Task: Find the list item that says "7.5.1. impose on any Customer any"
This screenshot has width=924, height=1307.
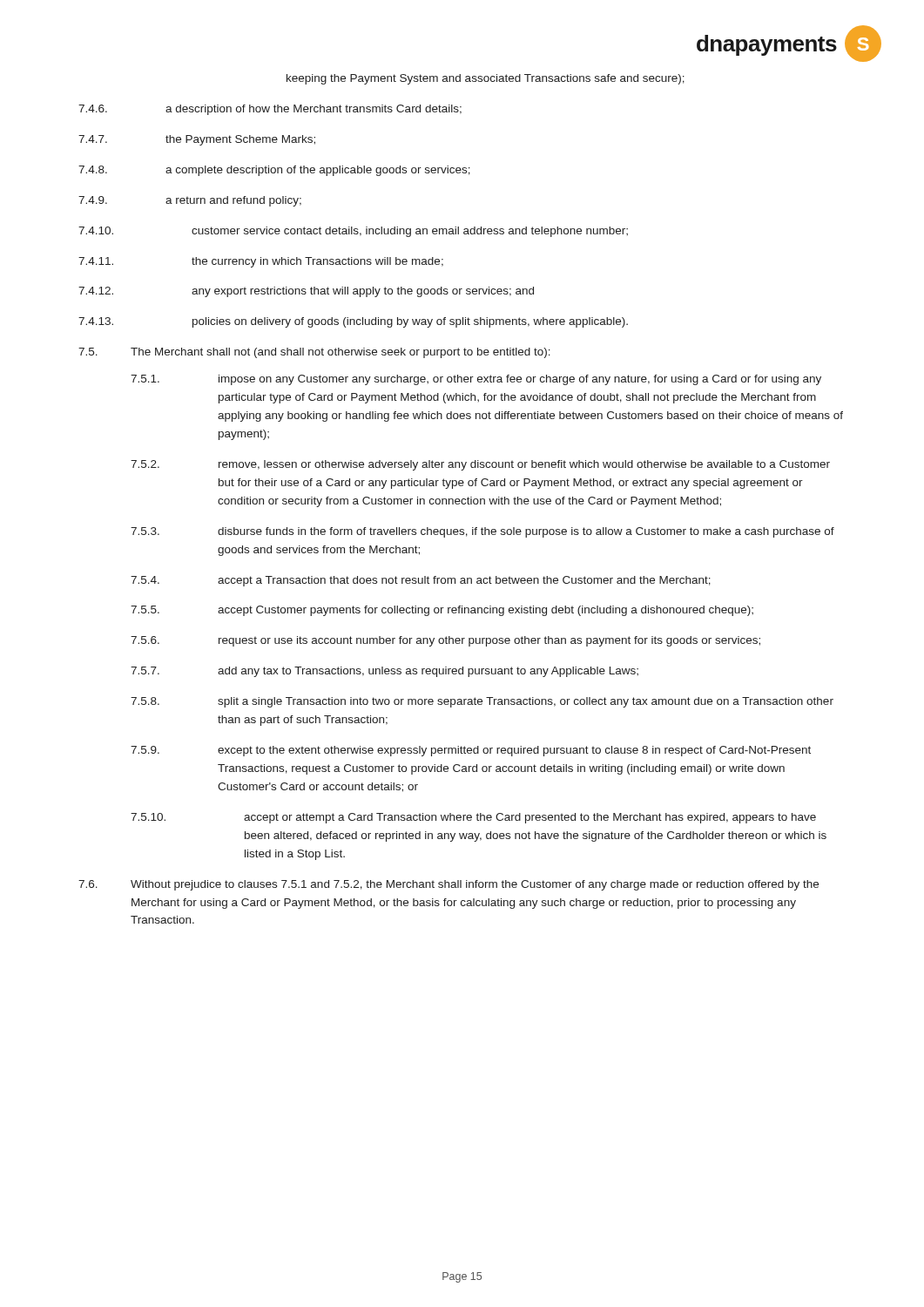Action: 488,407
